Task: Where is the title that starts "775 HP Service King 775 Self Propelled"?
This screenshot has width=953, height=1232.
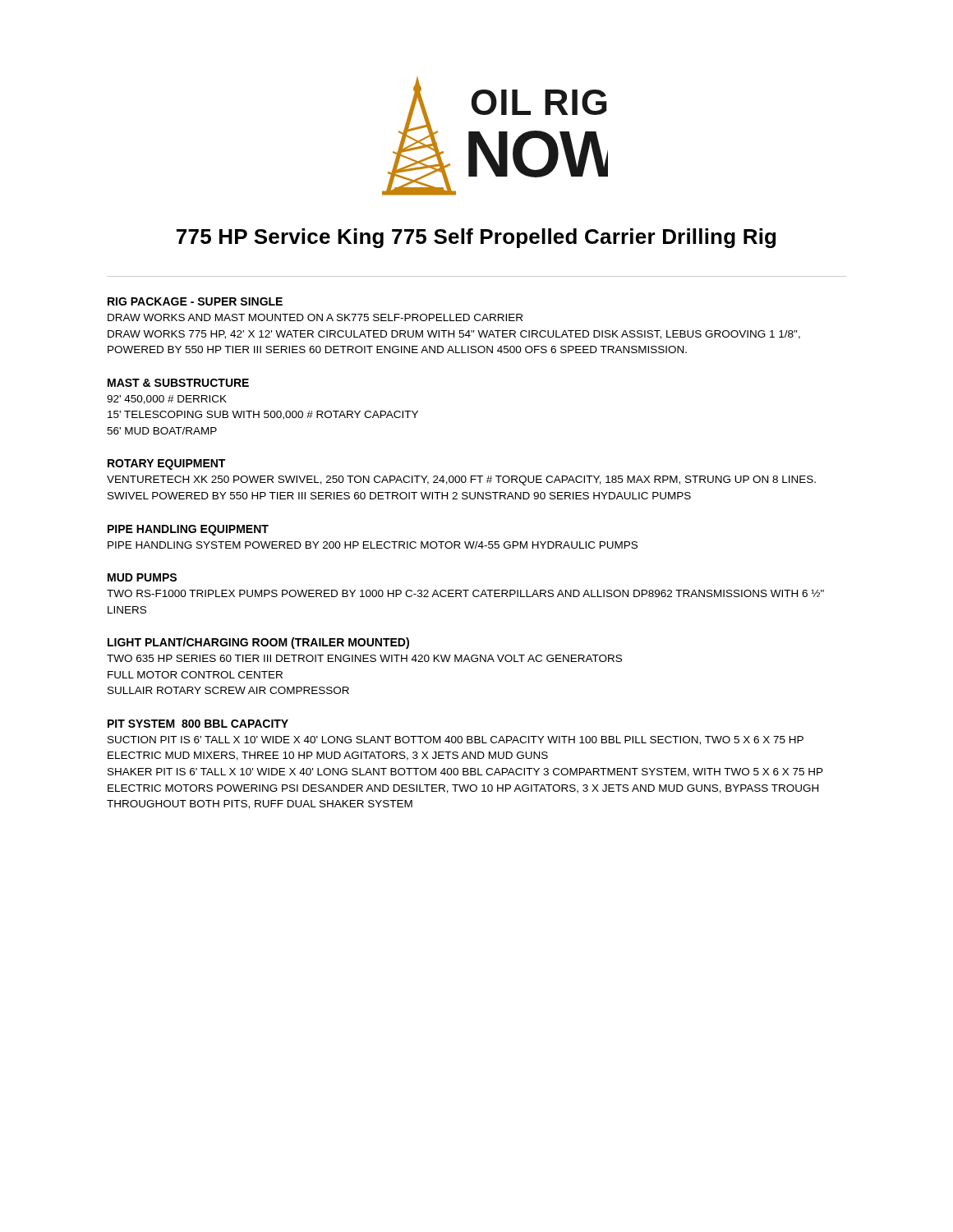Action: [476, 237]
